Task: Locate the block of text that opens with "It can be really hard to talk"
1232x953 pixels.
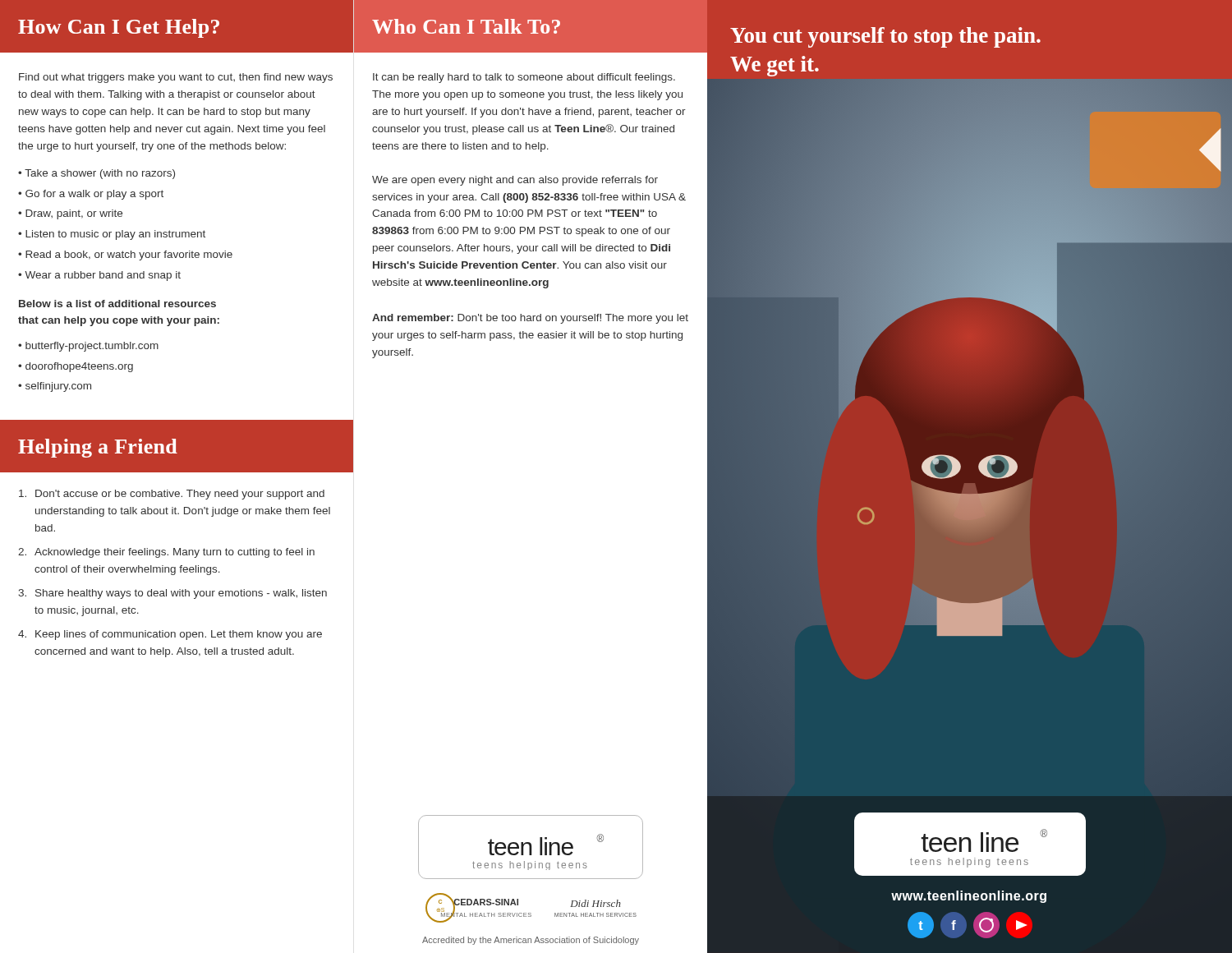Action: tap(529, 111)
